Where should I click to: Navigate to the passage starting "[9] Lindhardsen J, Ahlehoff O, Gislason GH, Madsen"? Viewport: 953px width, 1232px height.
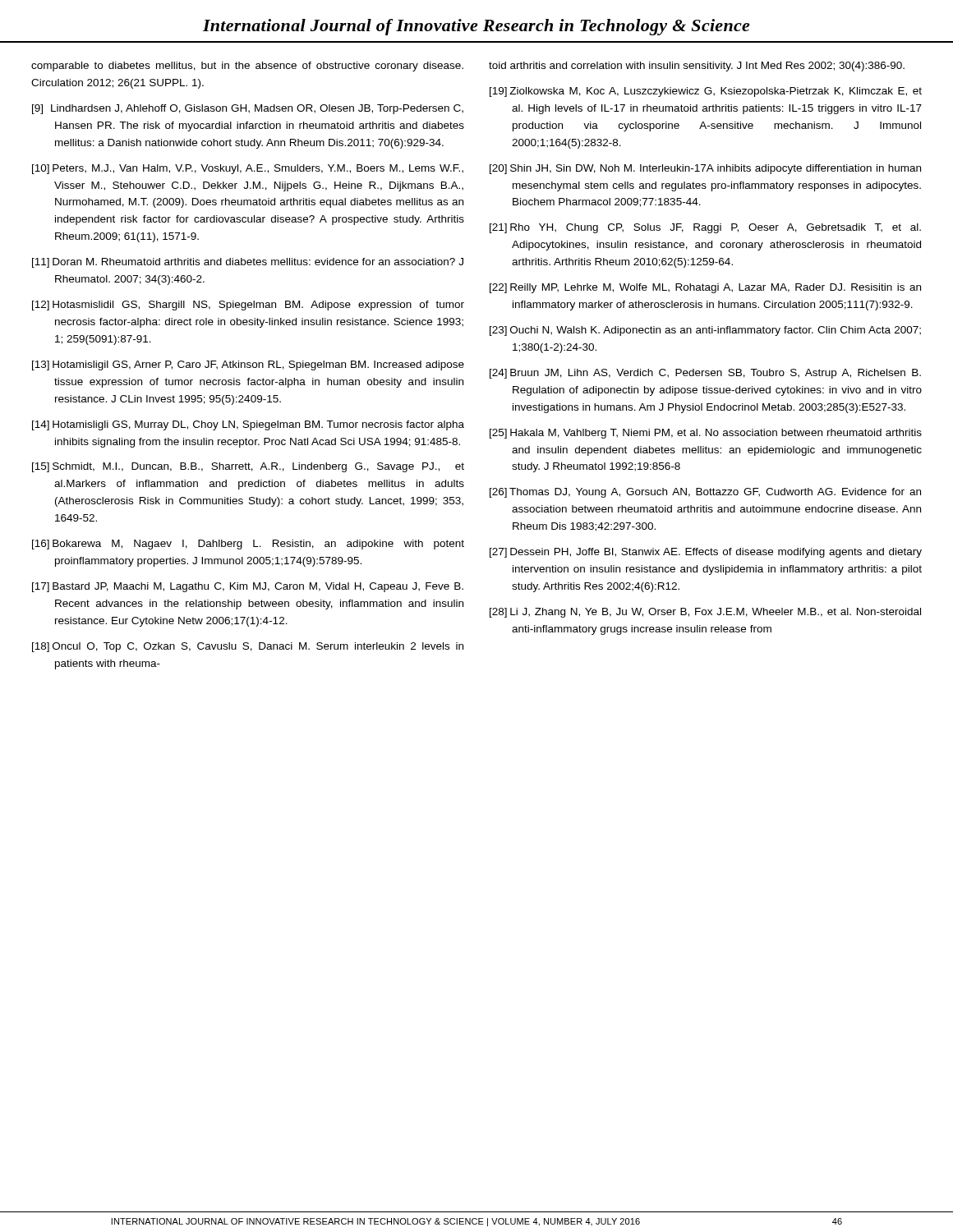coord(248,125)
